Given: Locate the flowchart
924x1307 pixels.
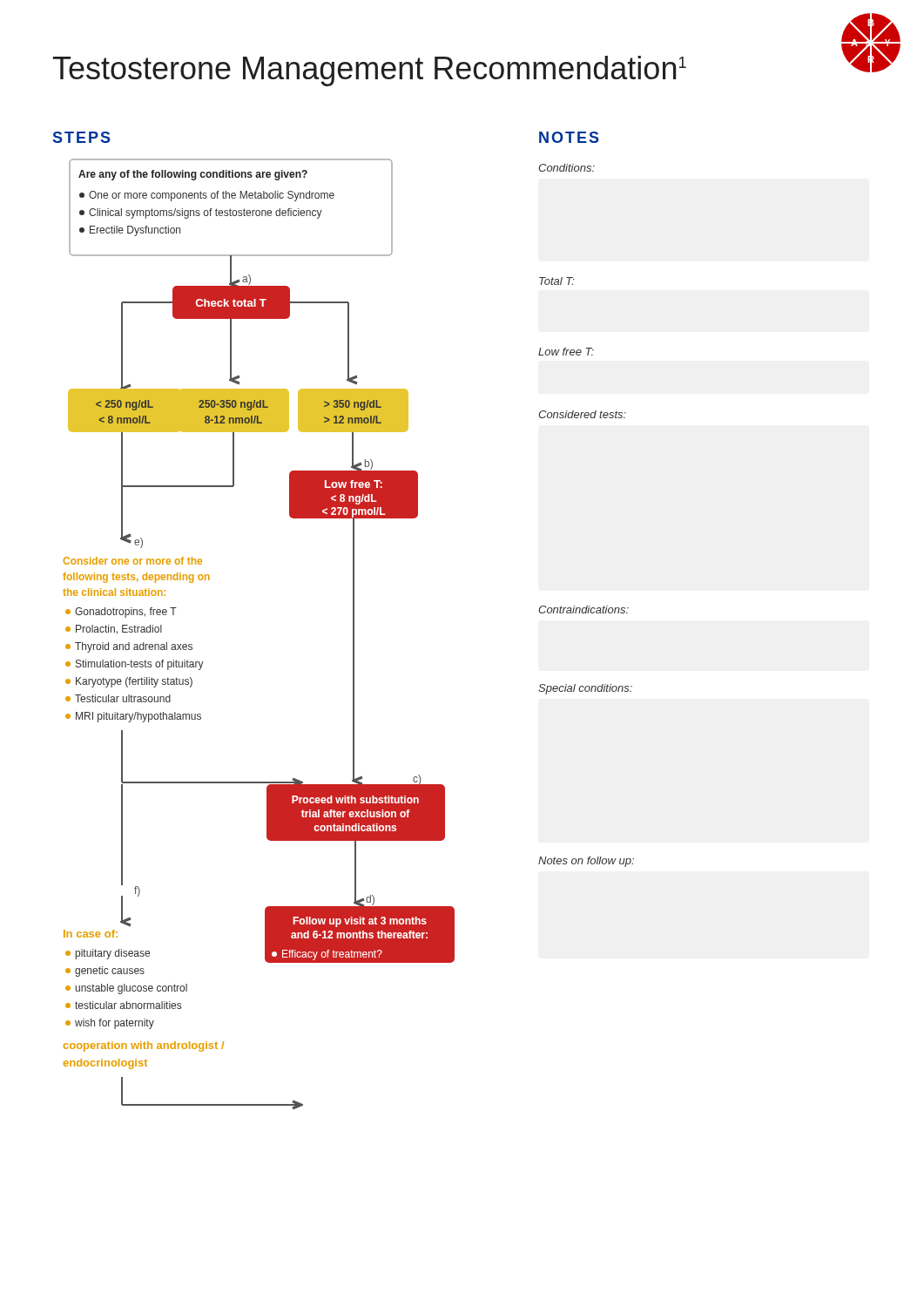Looking at the screenshot, I should 287,713.
